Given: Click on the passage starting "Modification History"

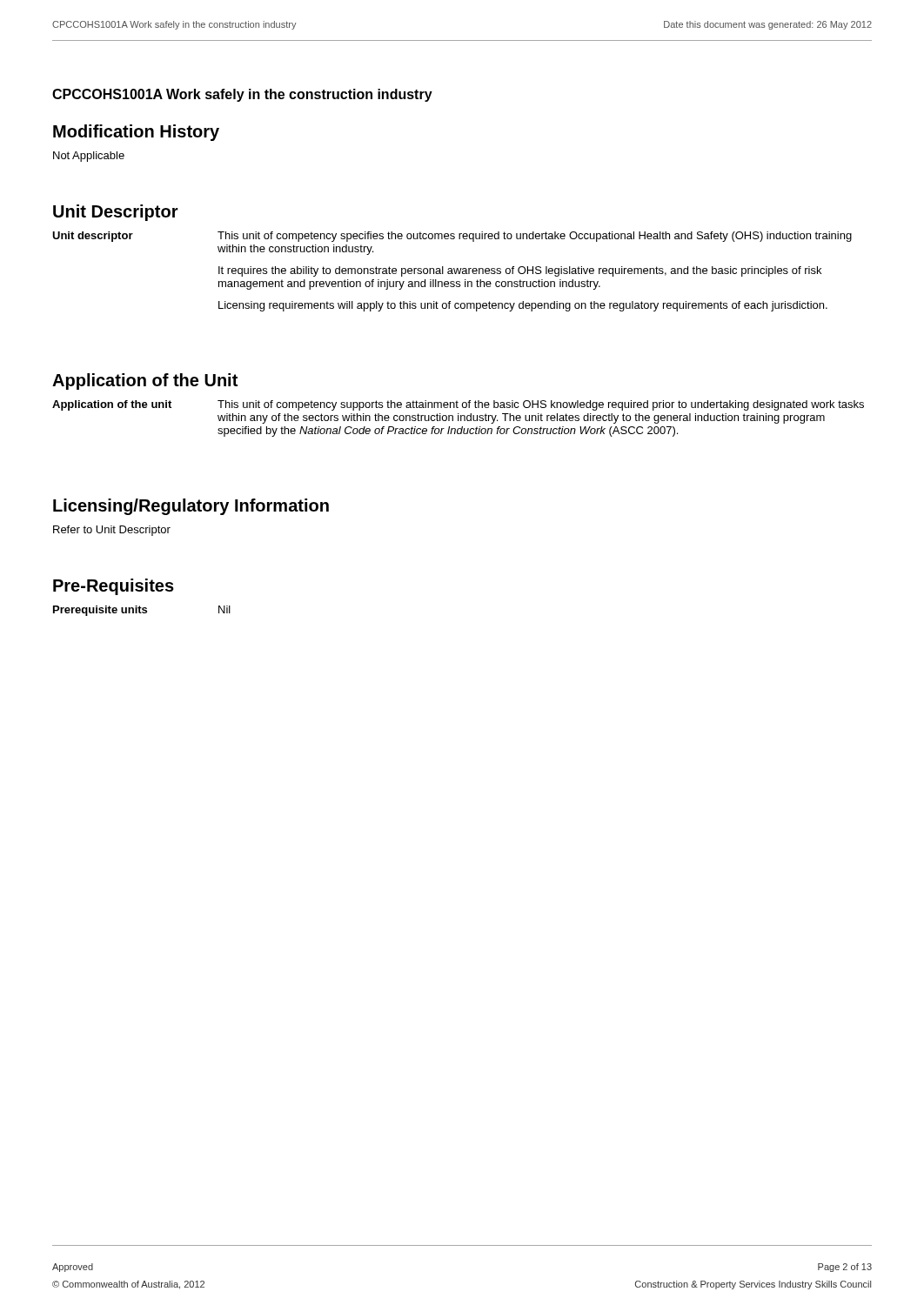Looking at the screenshot, I should point(136,131).
